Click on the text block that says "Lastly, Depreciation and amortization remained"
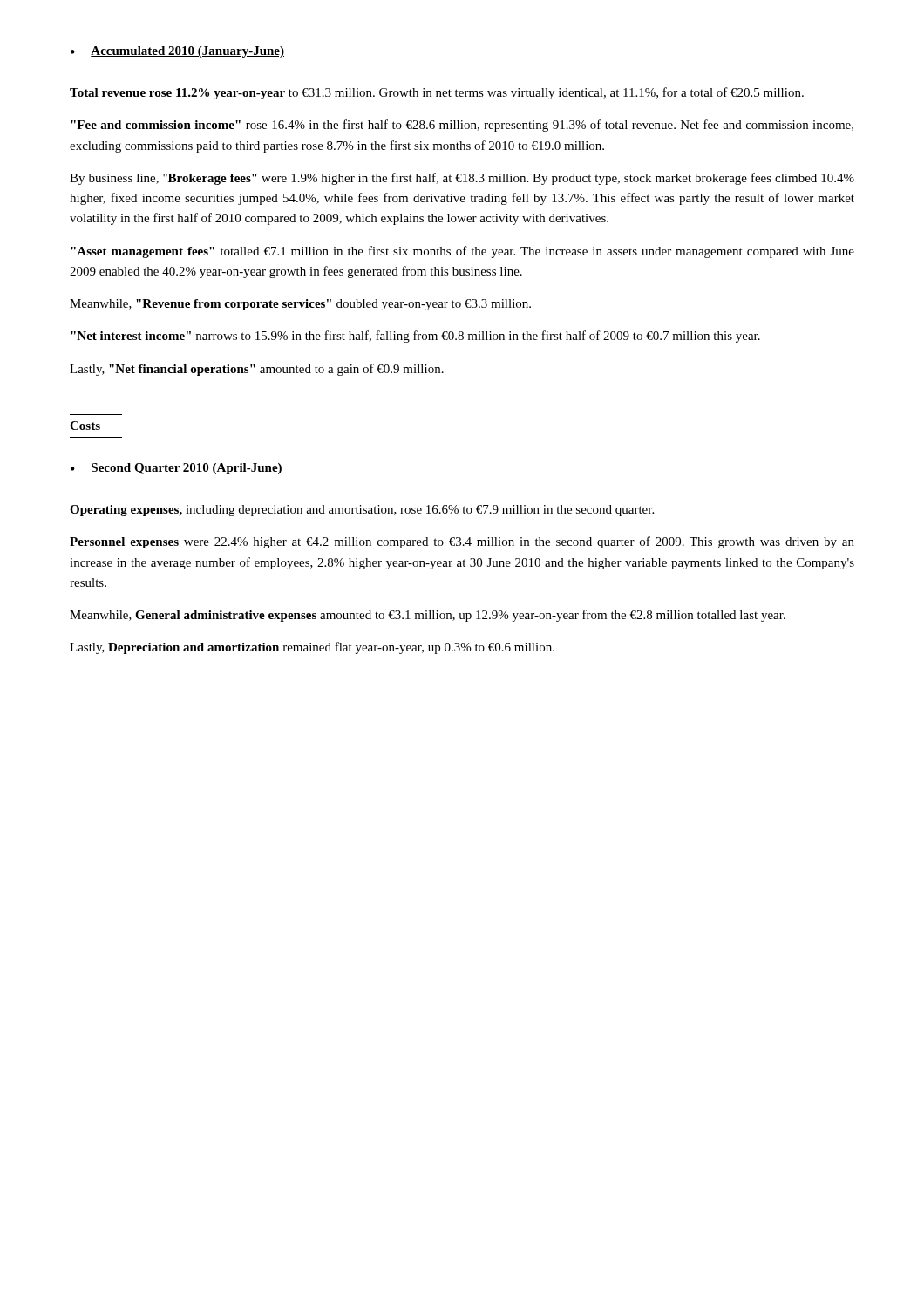The height and width of the screenshot is (1308, 924). (x=312, y=647)
